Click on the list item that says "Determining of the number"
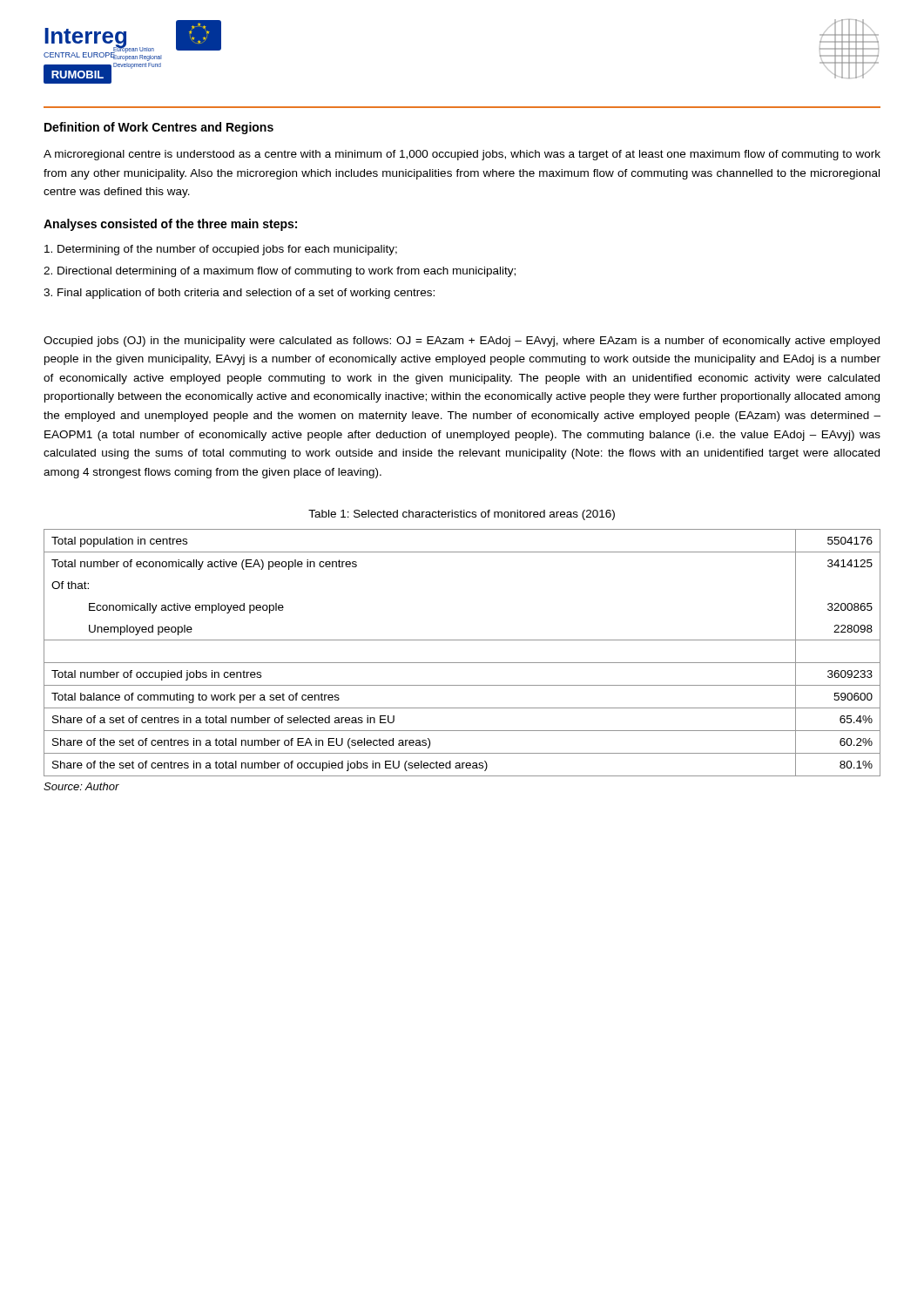Viewport: 924px width, 1307px height. pyautogui.click(x=221, y=249)
